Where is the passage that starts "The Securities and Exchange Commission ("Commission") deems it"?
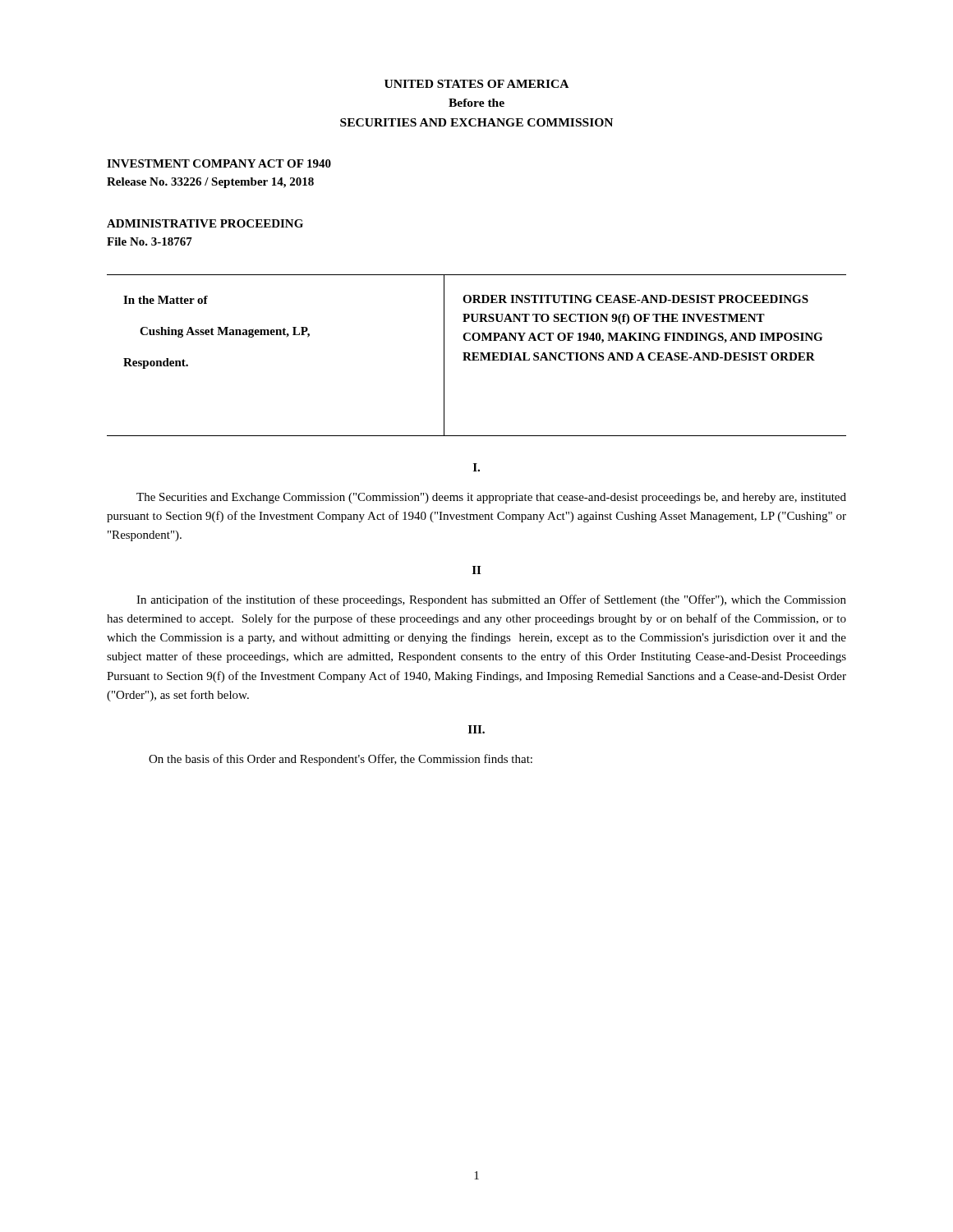This screenshot has height=1232, width=953. point(476,516)
